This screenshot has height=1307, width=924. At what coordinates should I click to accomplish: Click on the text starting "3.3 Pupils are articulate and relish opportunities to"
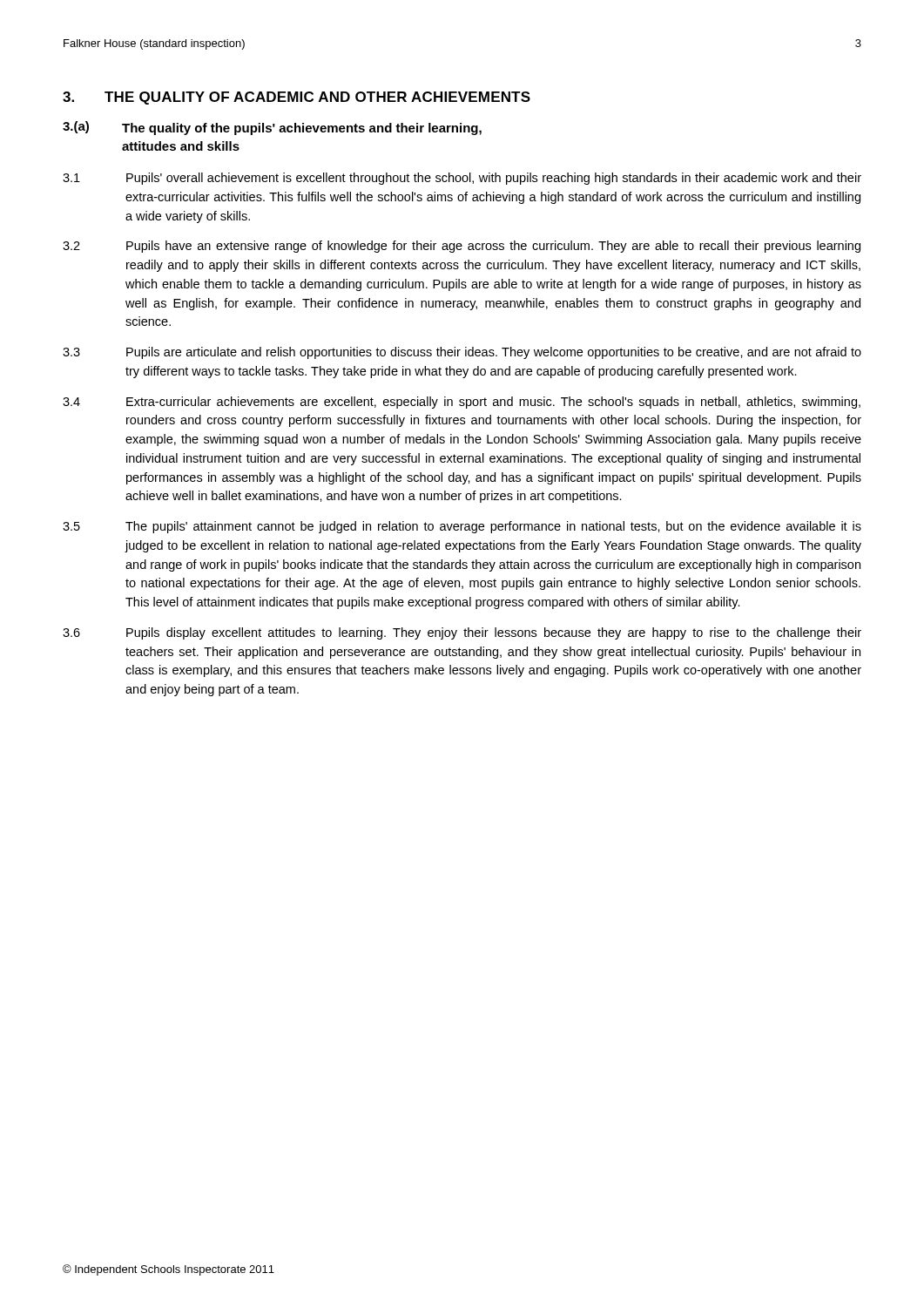pyautogui.click(x=462, y=362)
